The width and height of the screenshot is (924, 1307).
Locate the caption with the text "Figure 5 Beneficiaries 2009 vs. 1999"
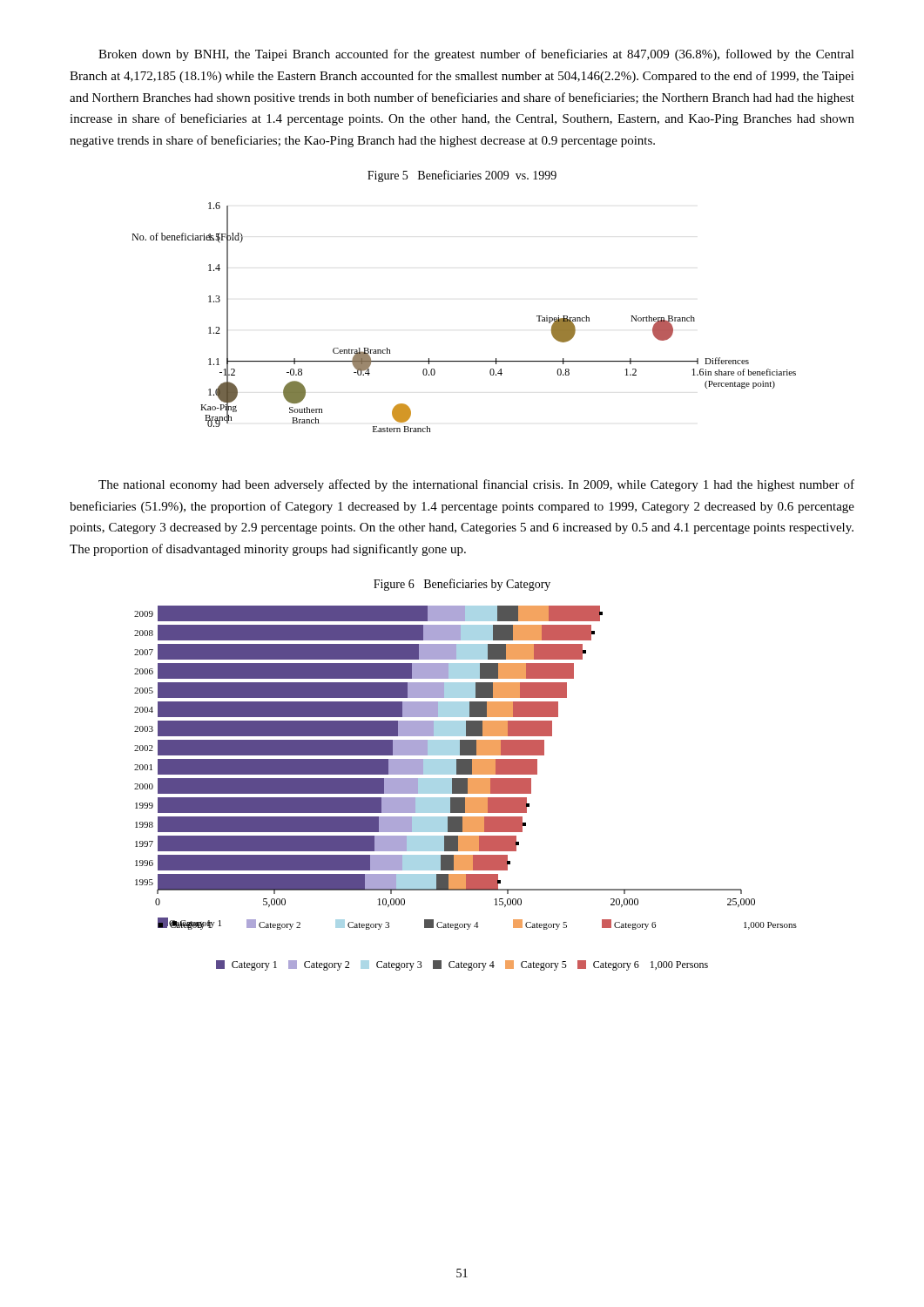click(x=462, y=175)
